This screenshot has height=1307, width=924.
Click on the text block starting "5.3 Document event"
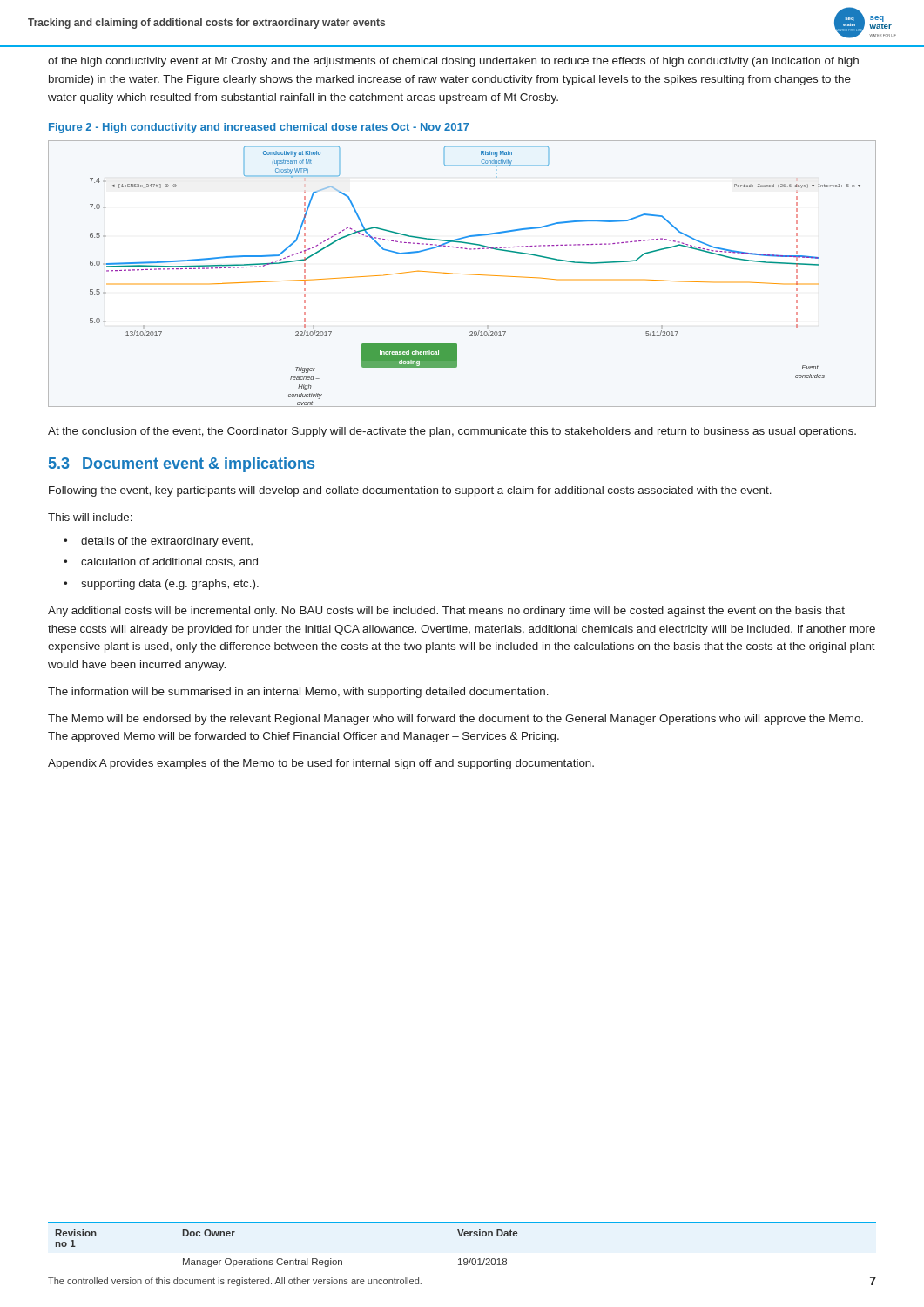(182, 464)
